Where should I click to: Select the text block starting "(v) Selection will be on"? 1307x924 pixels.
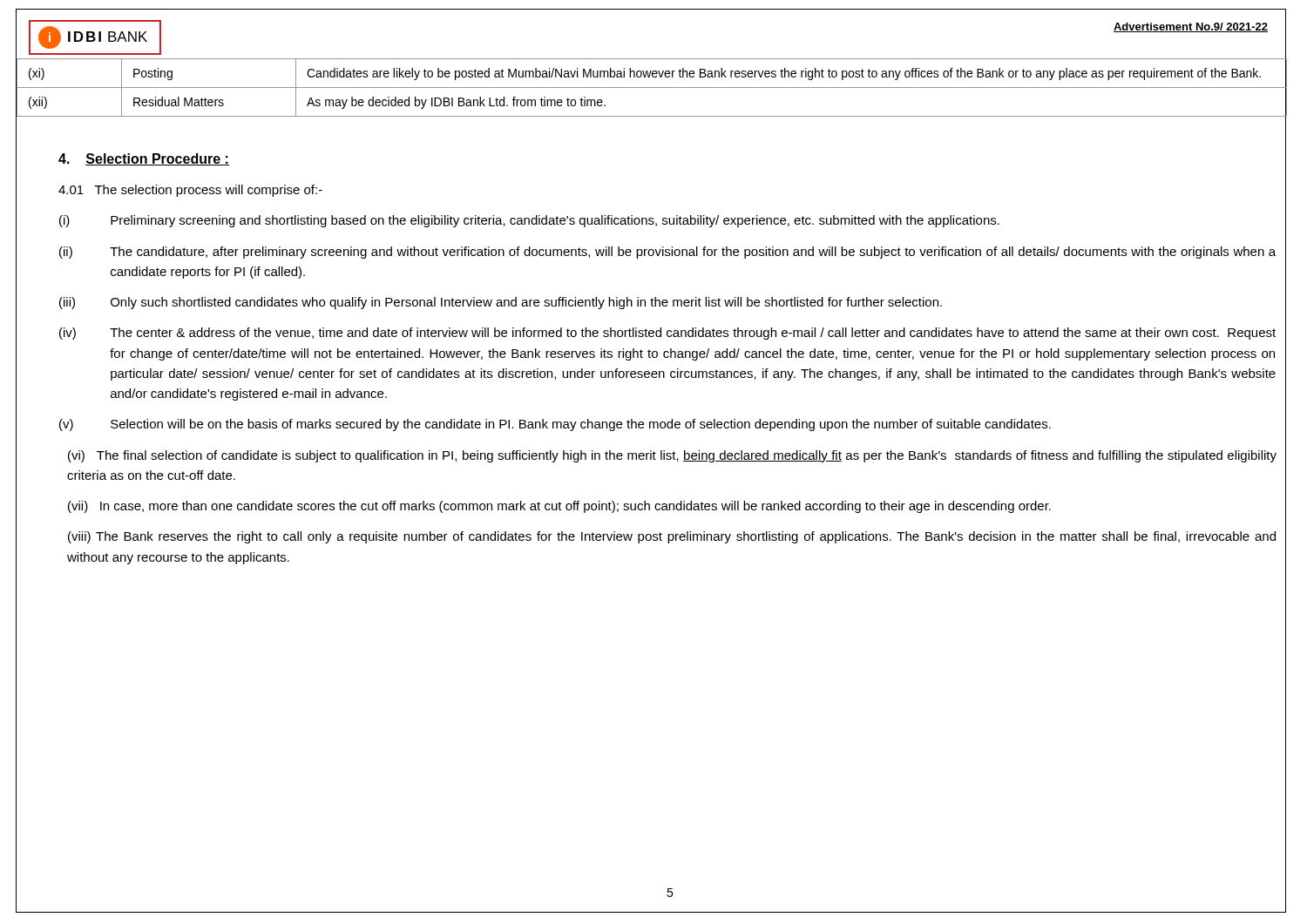point(667,424)
